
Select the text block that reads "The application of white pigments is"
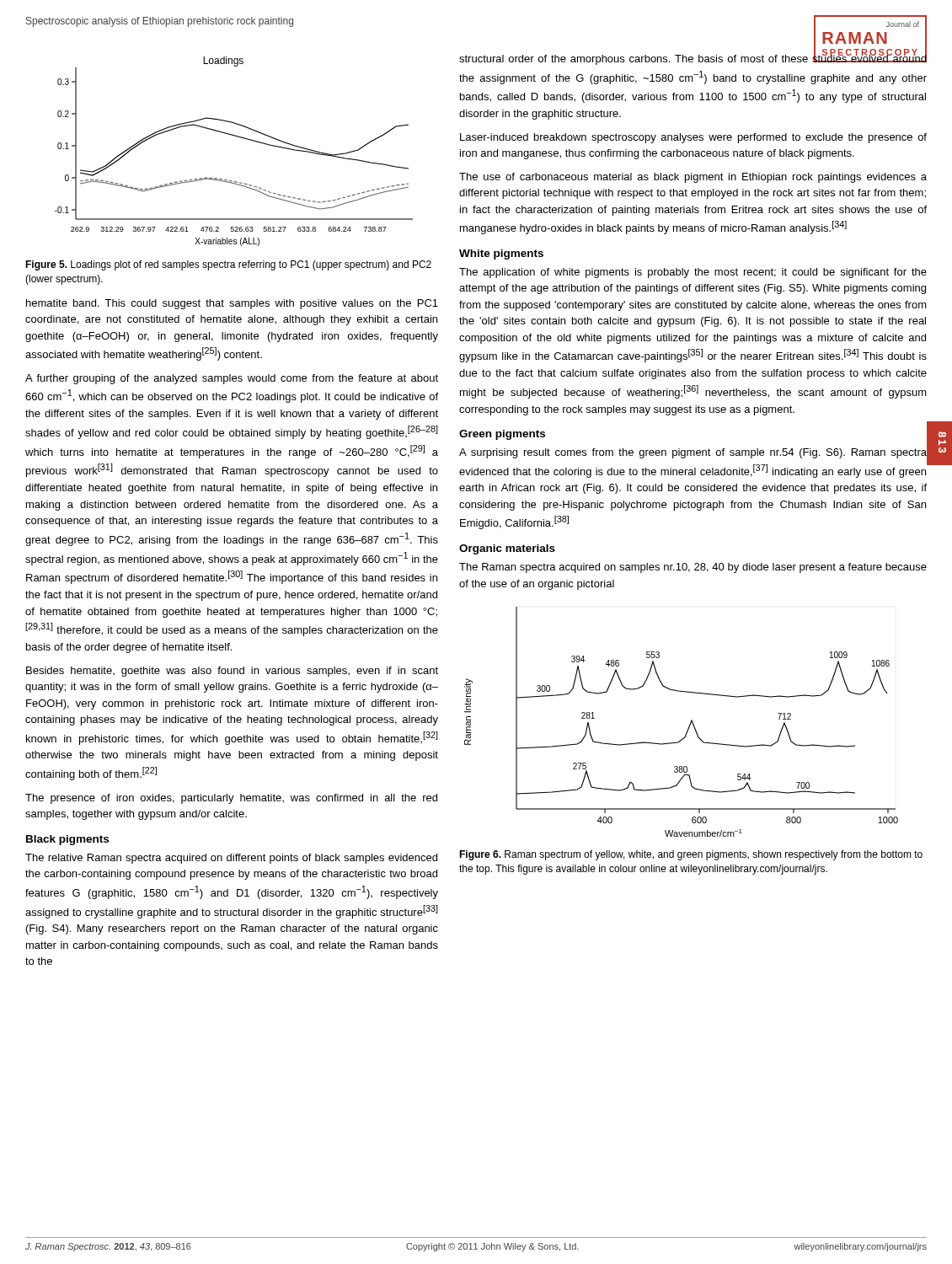pos(693,340)
